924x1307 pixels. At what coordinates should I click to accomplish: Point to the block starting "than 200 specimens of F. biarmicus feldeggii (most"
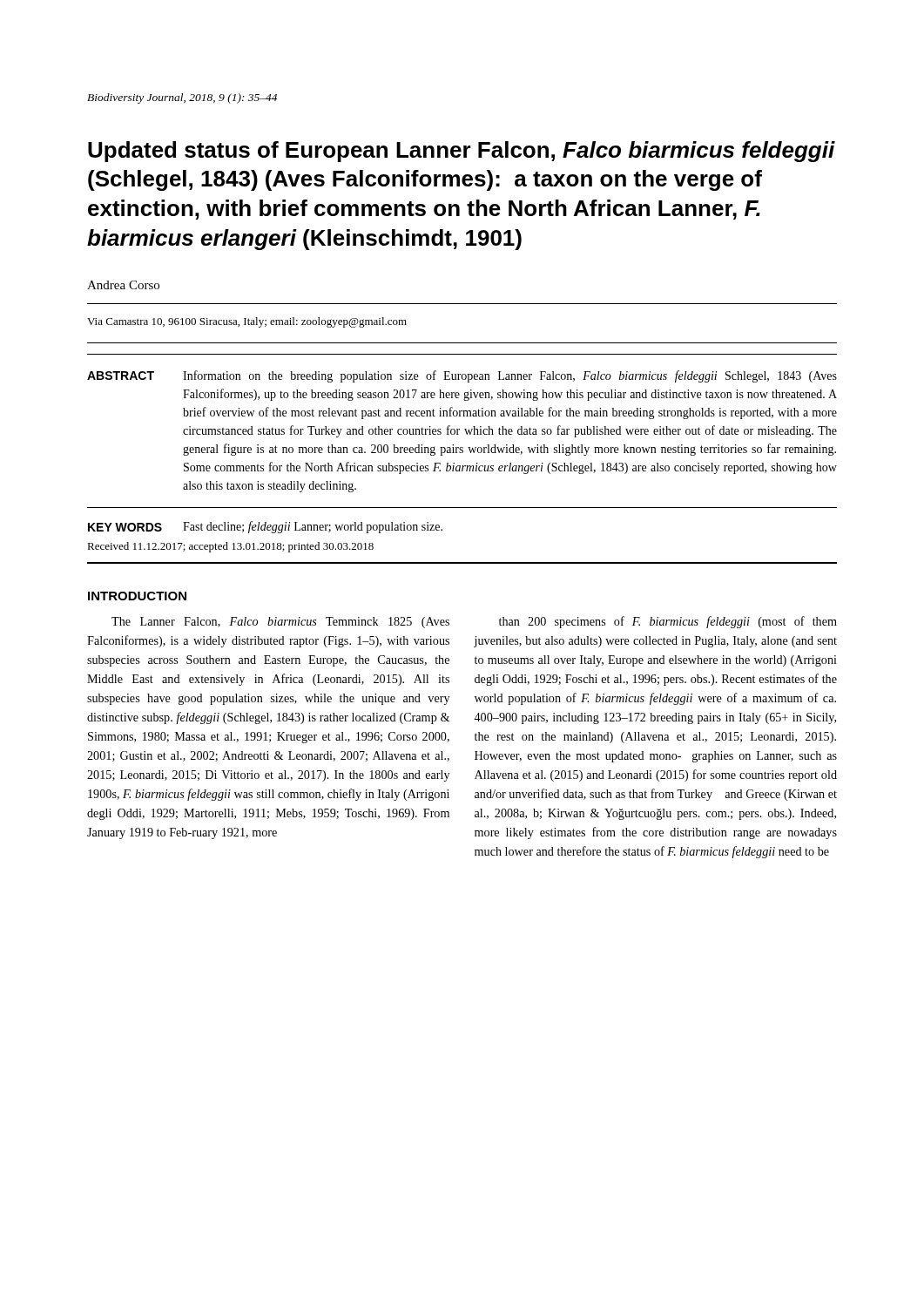656,736
